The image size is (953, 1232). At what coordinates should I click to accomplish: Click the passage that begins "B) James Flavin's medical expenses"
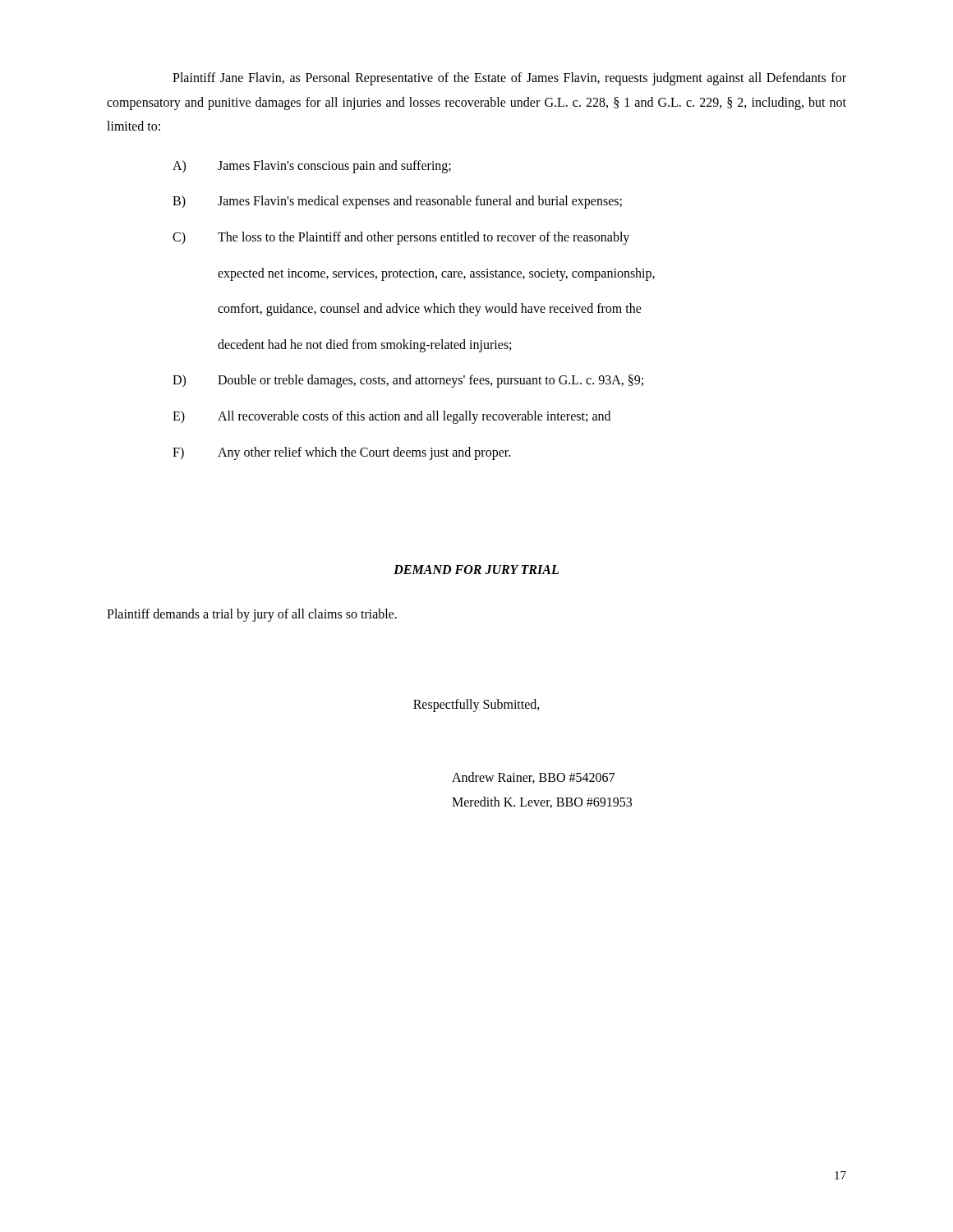tap(509, 201)
